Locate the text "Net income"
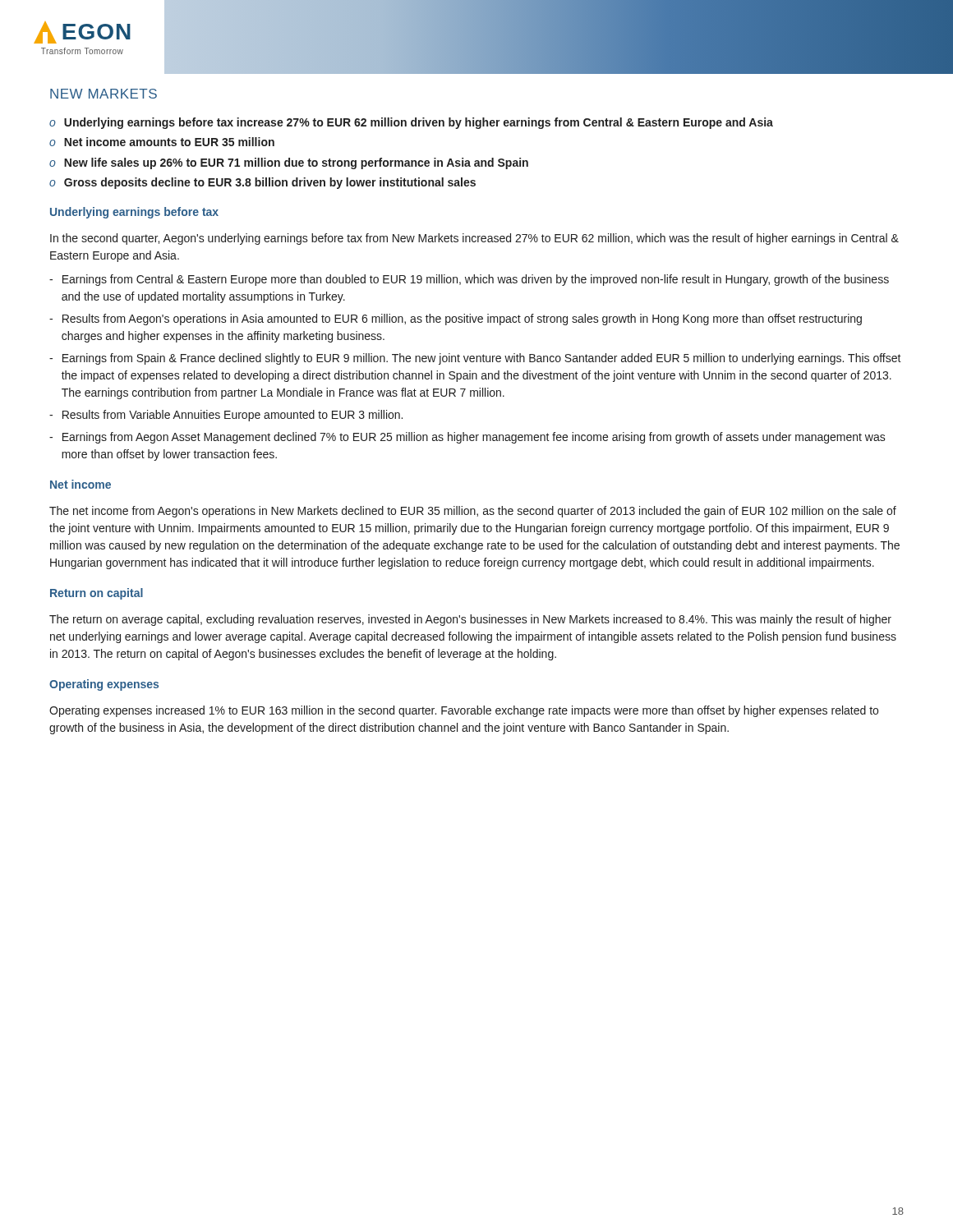 coord(81,484)
